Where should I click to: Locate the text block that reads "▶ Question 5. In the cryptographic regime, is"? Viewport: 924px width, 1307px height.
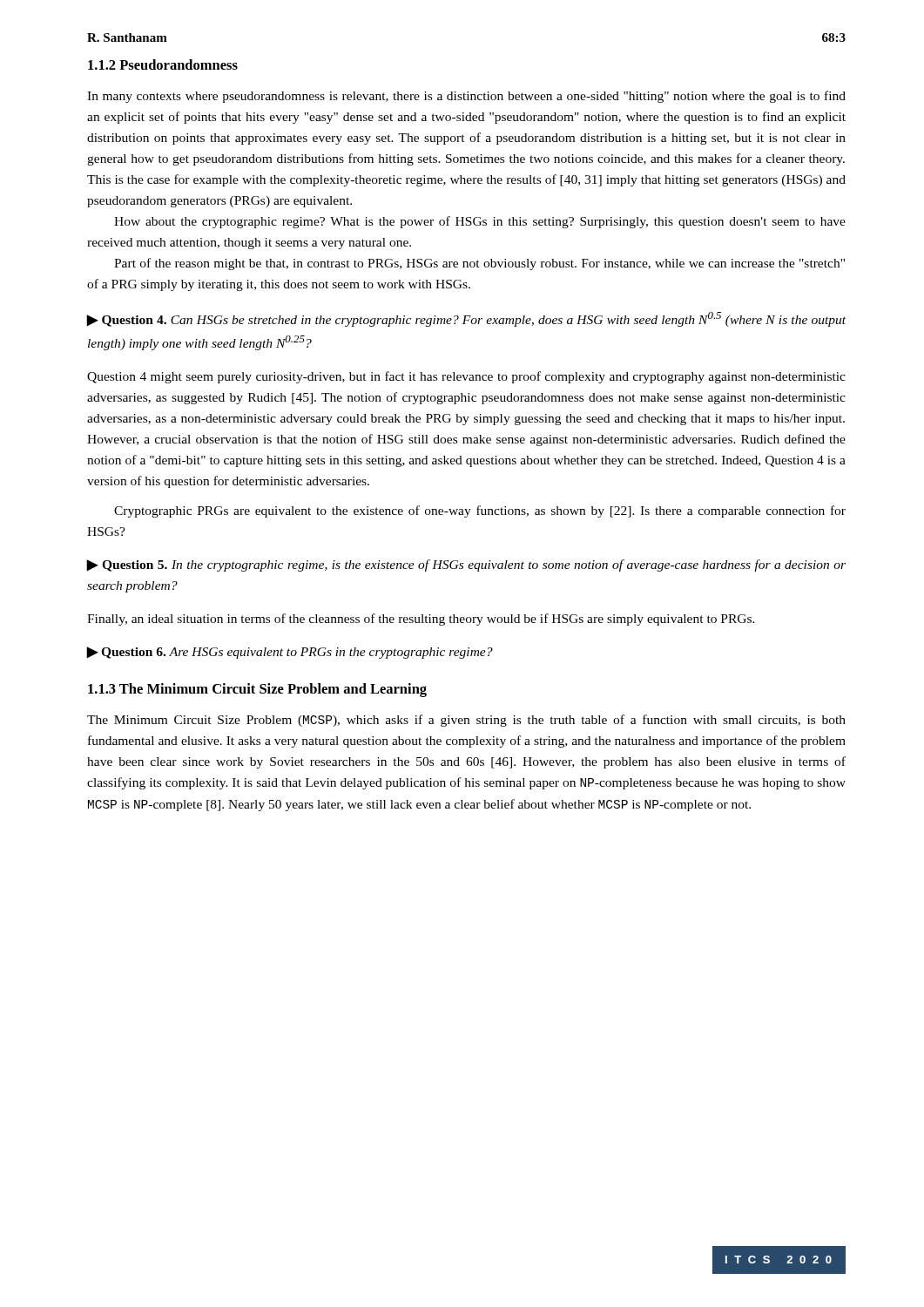tap(466, 575)
